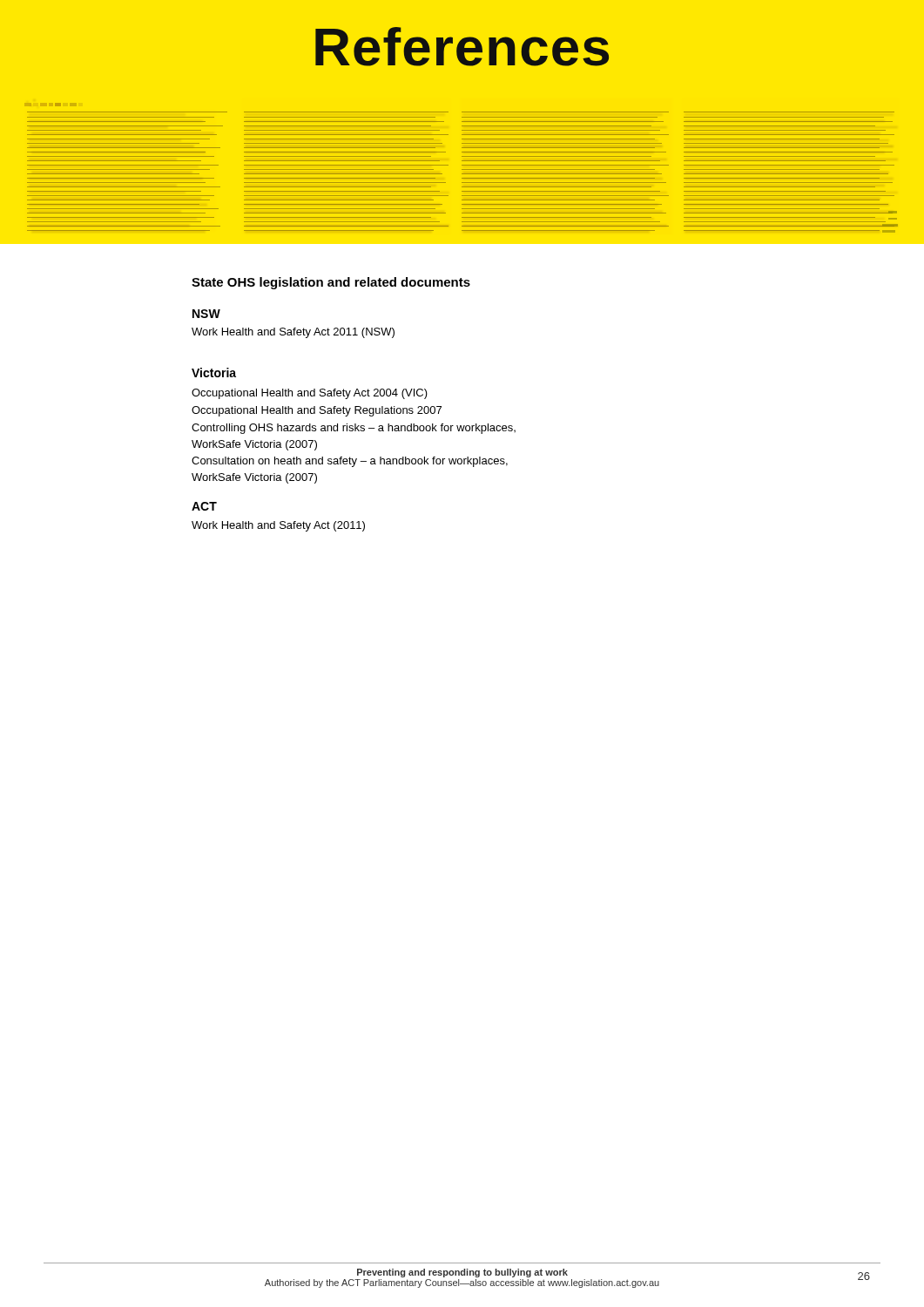Screen dimensions: 1307x924
Task: Find the list item containing "Controlling OHS hazards and"
Action: 354,436
